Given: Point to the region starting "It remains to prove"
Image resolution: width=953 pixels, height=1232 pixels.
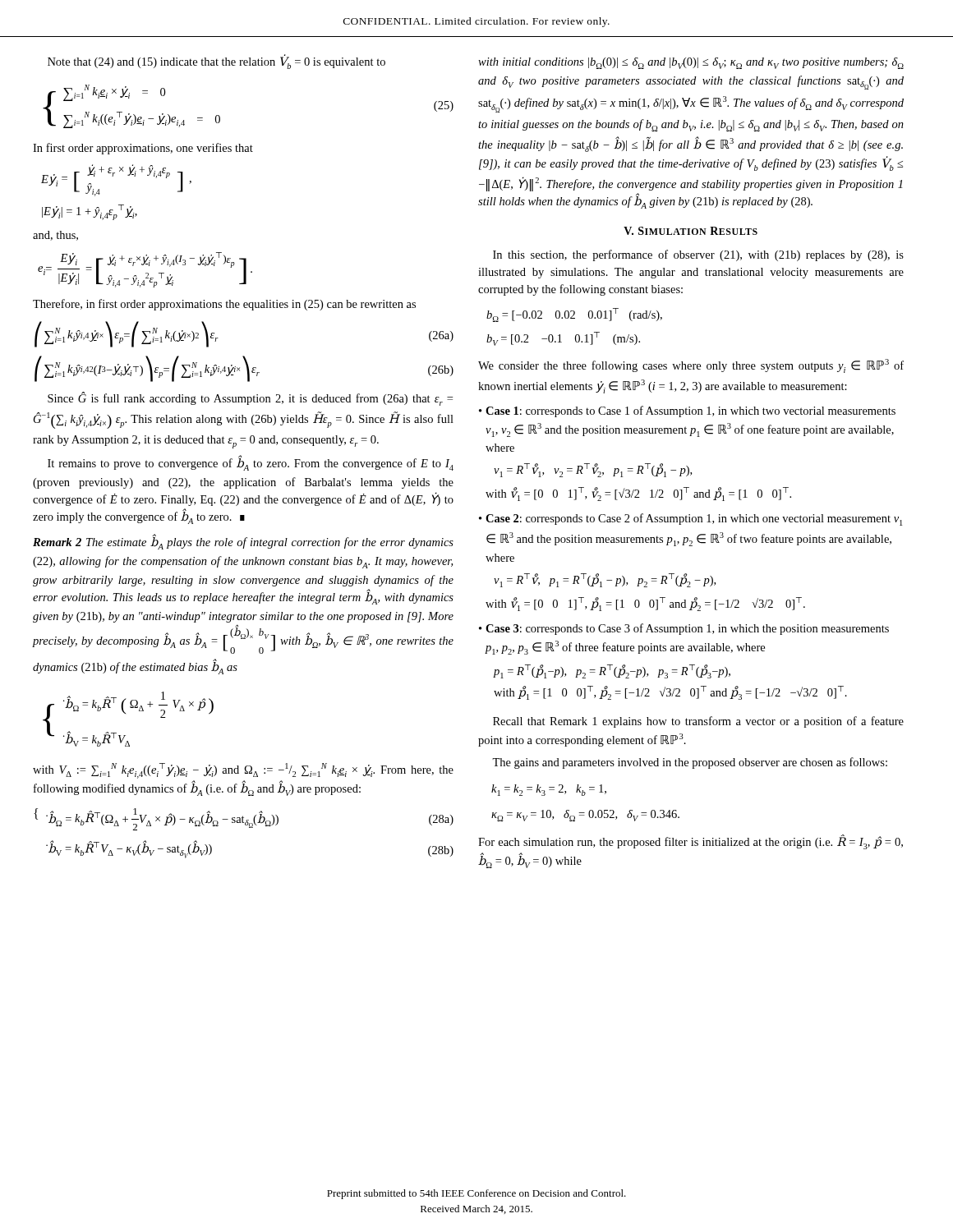Looking at the screenshot, I should click(x=243, y=491).
